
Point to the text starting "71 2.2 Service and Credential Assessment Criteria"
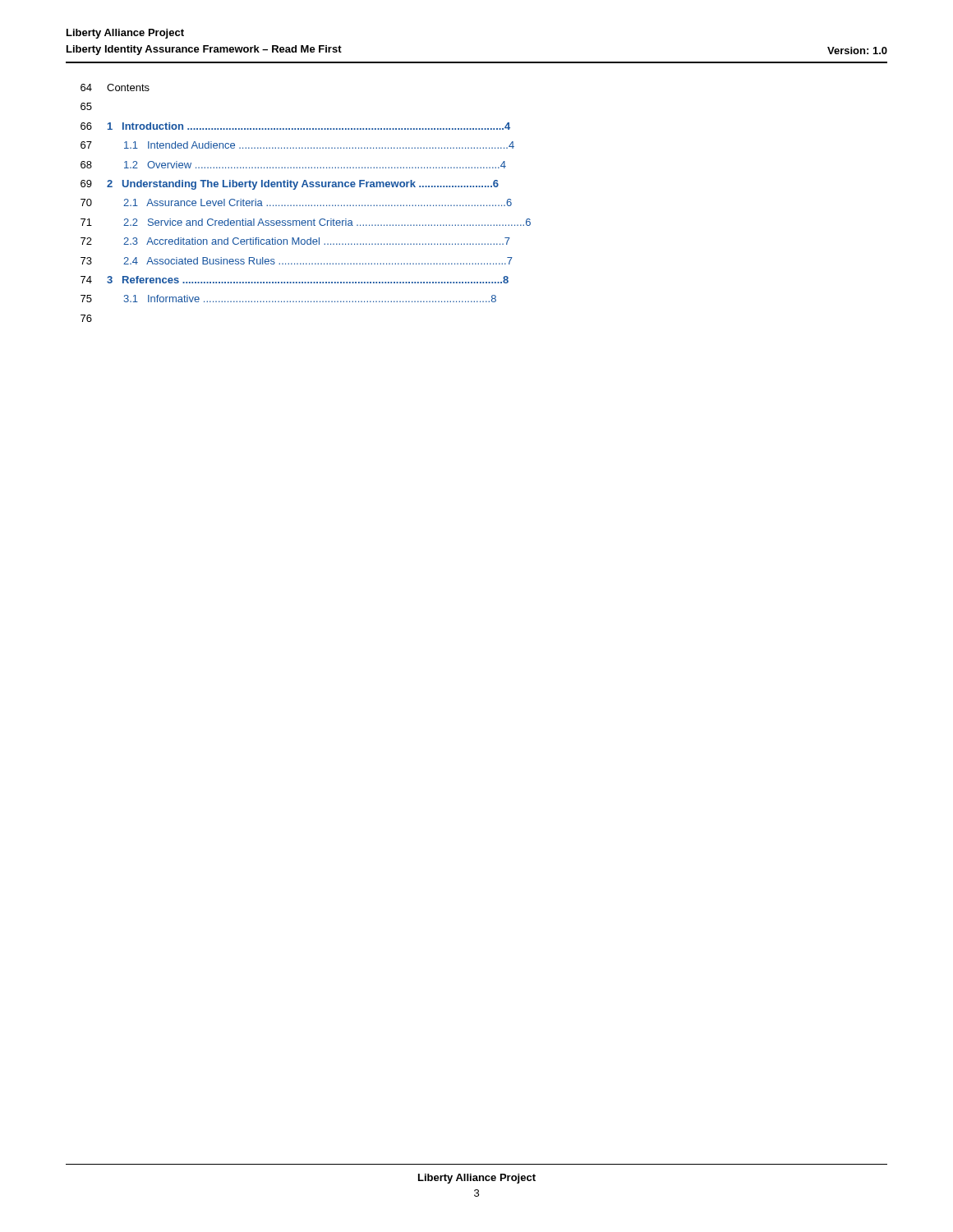(476, 222)
